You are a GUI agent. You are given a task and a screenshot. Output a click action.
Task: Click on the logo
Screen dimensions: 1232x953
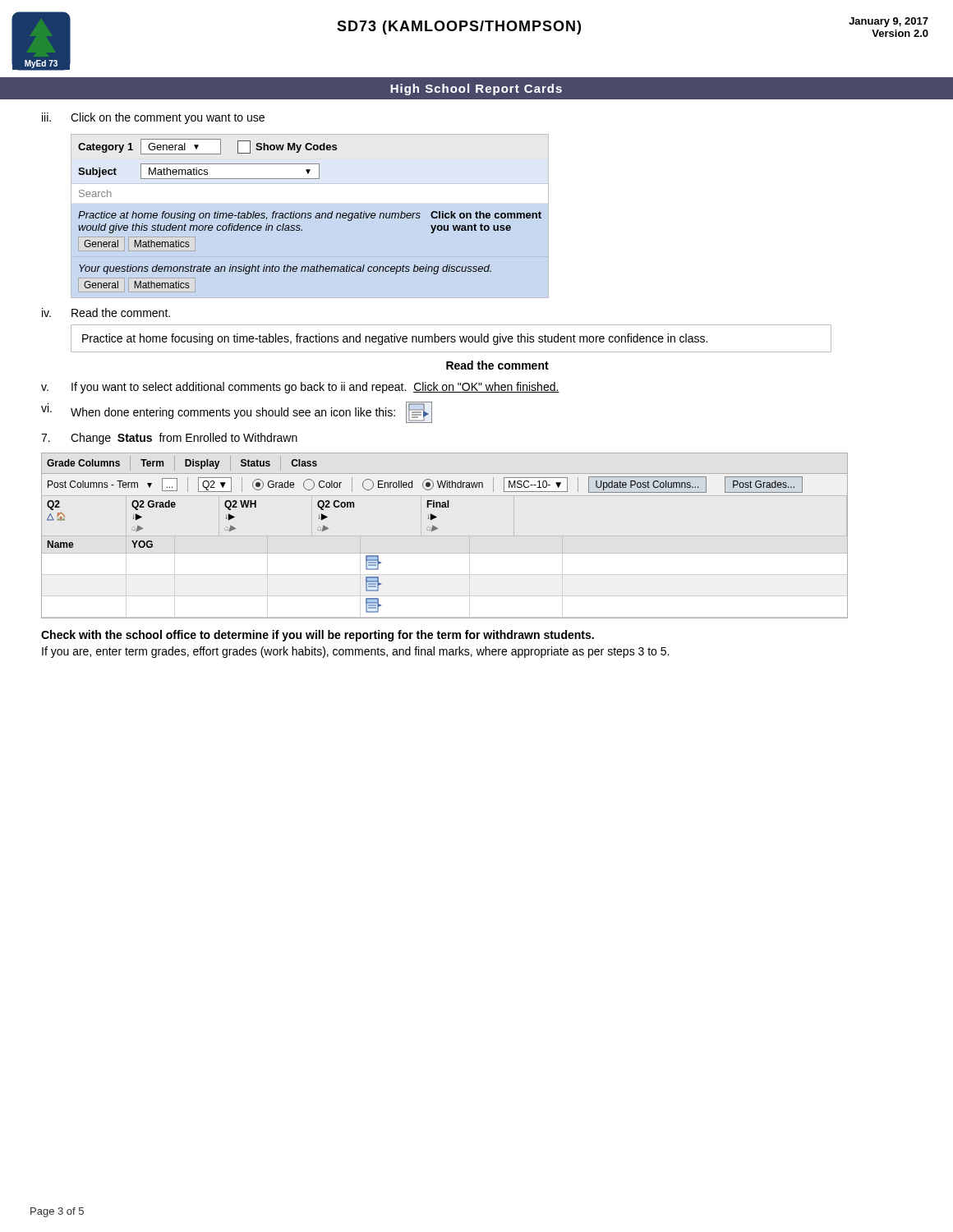(41, 41)
